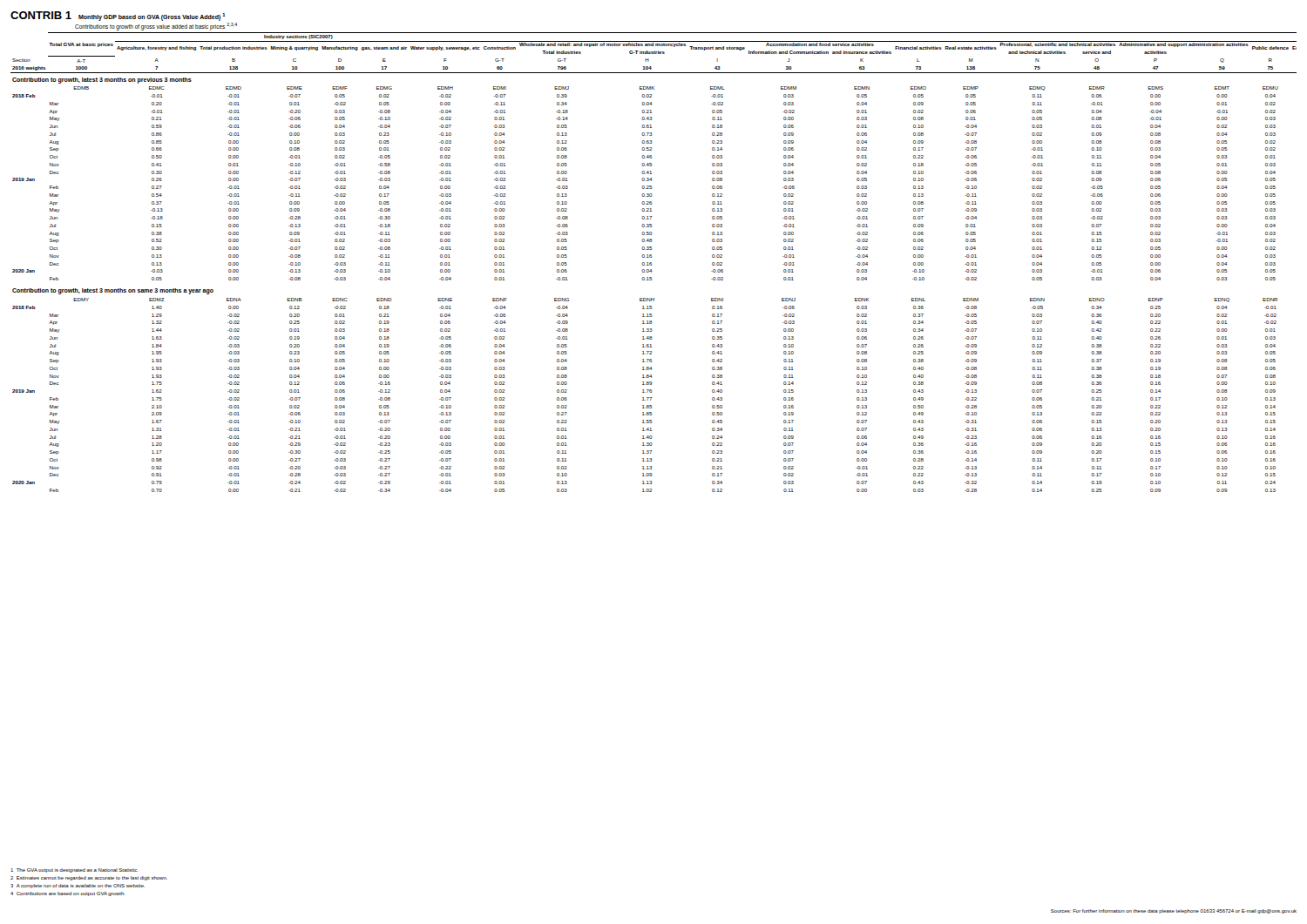Screen dimensions: 924x1307
Task: Select the passage starting "CONTRIB 1 Monthly GDP"
Action: tap(124, 19)
